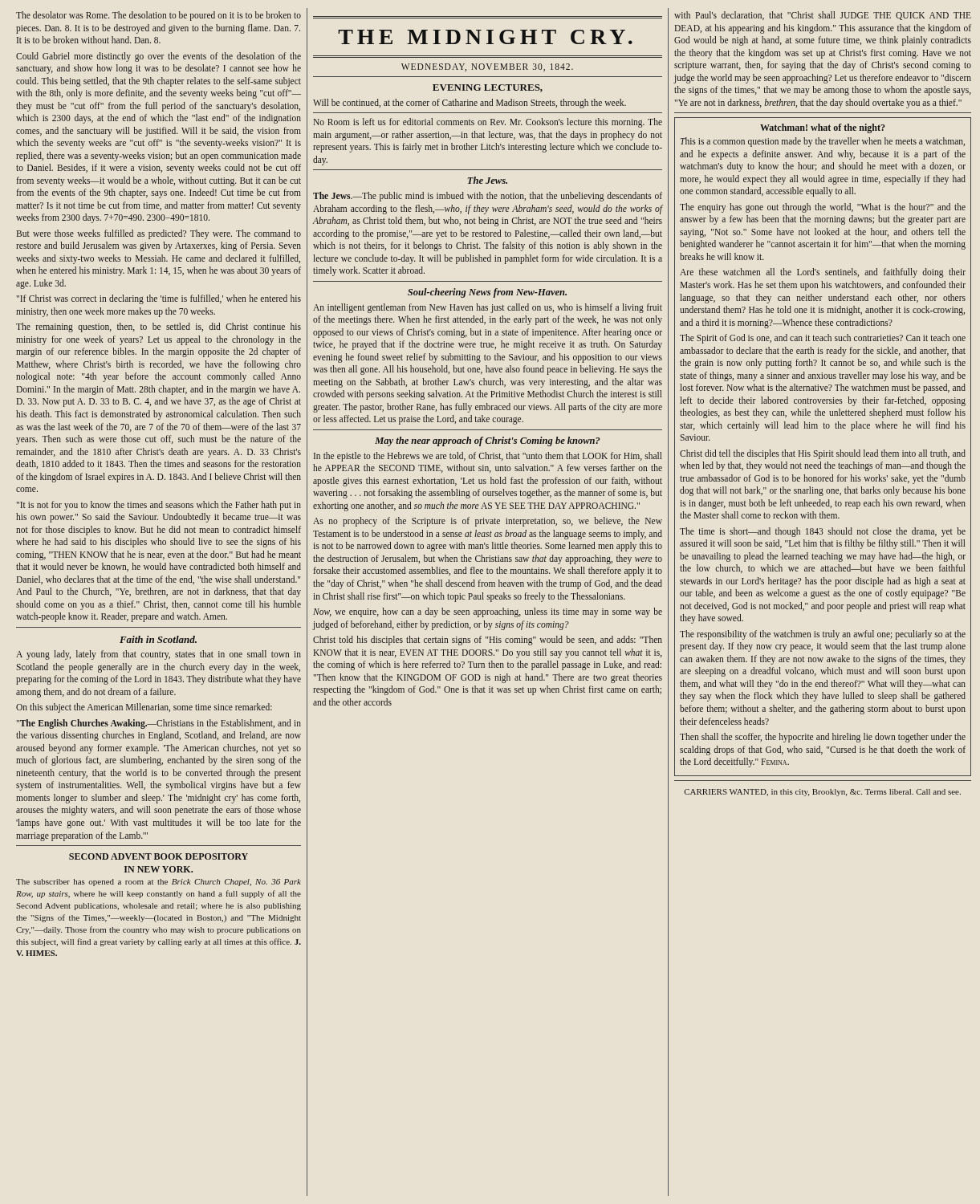
Task: Point to the element starting "Soul-cheering News from New-Haven."
Action: tap(488, 292)
